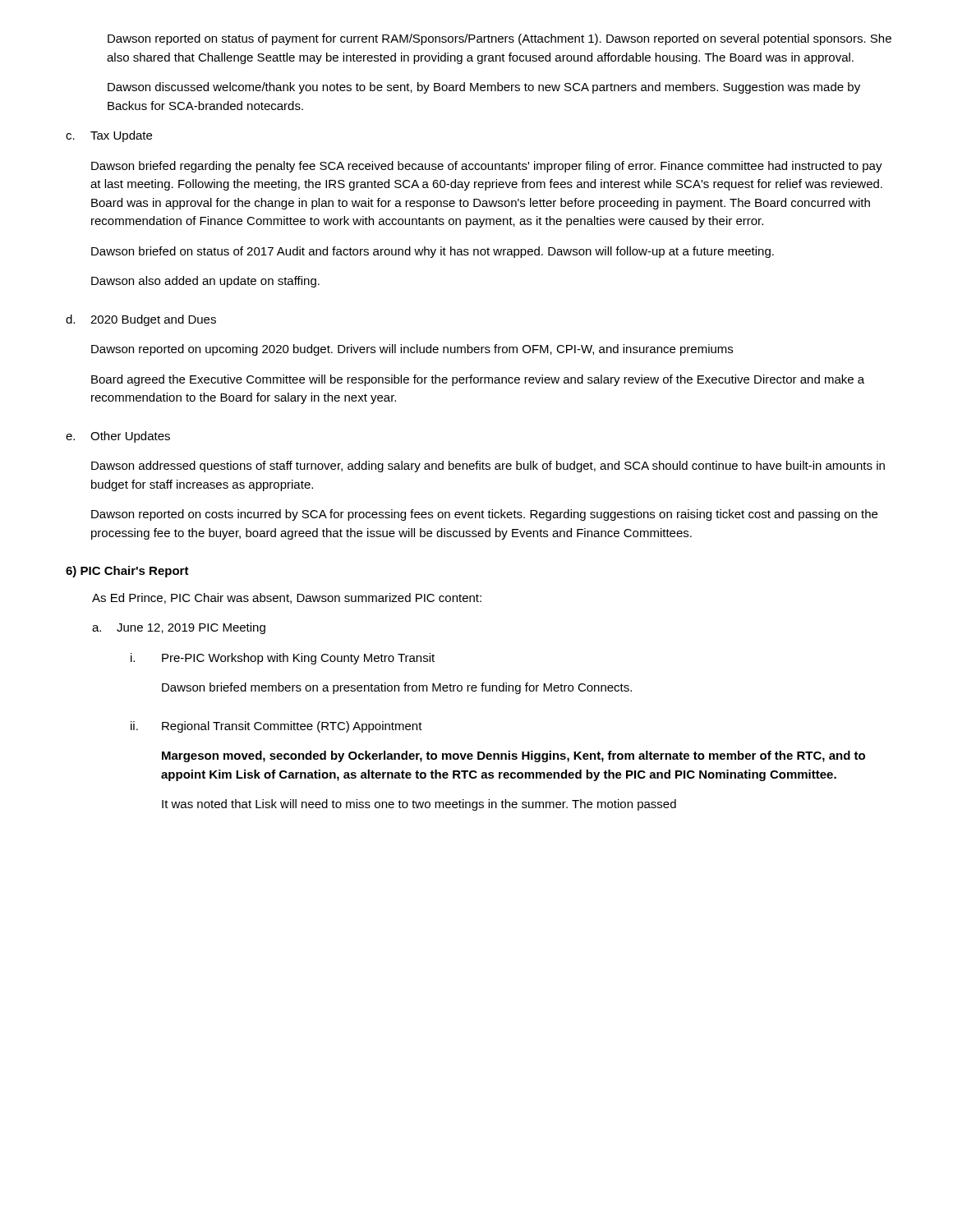953x1232 pixels.
Task: Locate the text block that says "Dawson briefed on status of 2017"
Action: tap(433, 251)
